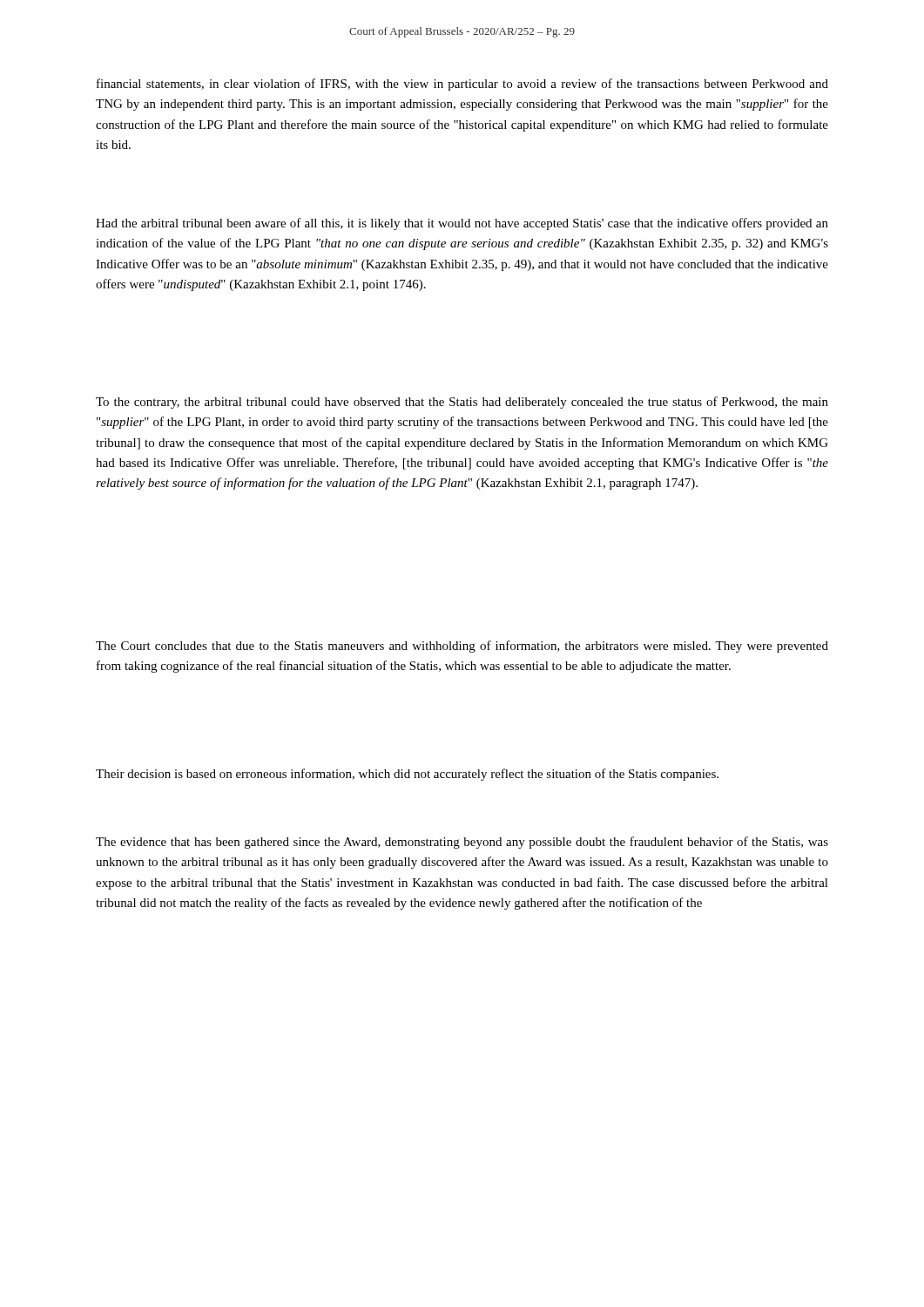
Task: Find the block starting "Their decision is based on erroneous"
Action: click(x=408, y=774)
